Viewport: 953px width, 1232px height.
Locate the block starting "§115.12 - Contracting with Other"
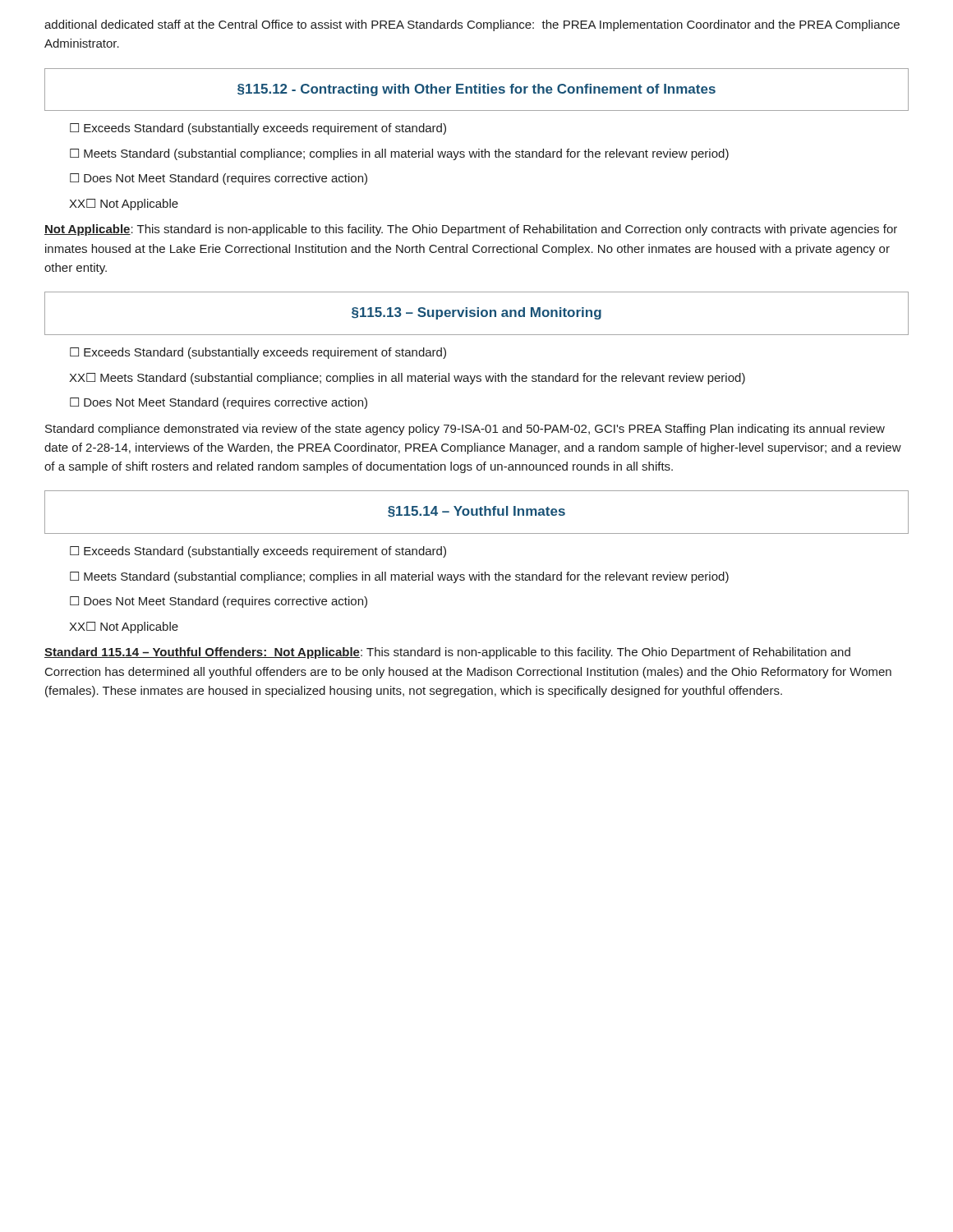[476, 90]
